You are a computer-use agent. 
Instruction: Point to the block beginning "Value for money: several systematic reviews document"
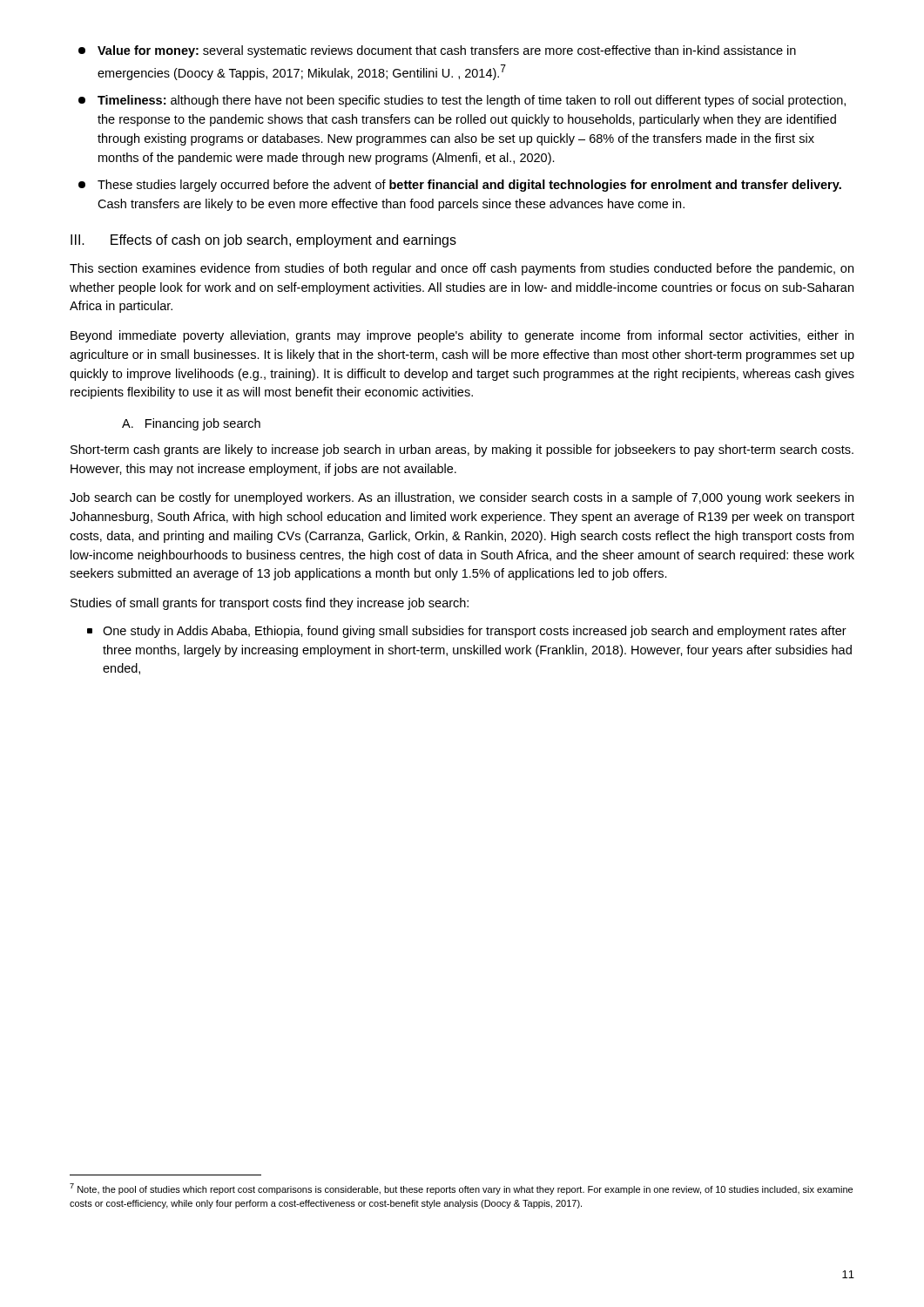[x=462, y=62]
